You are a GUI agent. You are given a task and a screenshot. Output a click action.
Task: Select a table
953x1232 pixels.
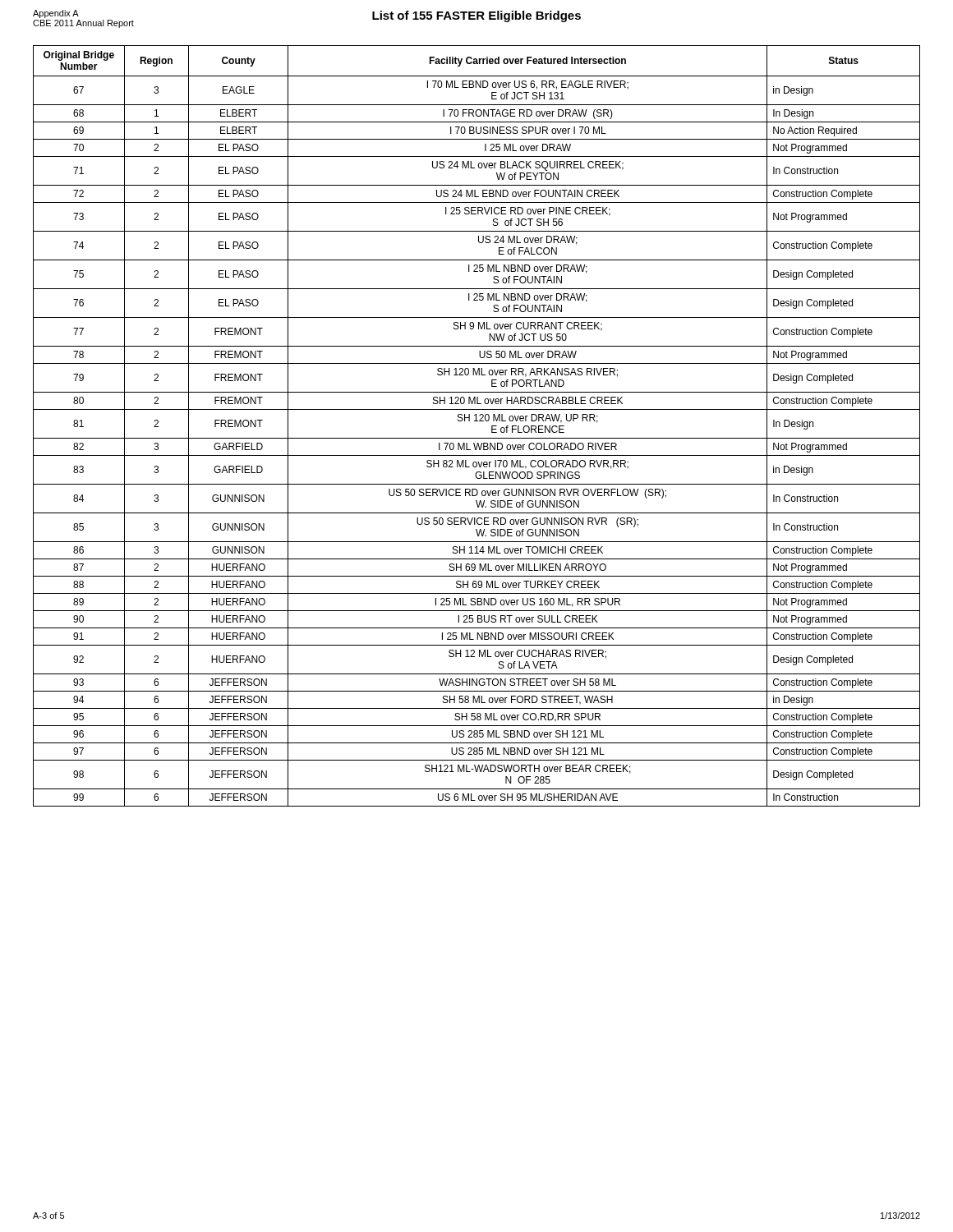pyautogui.click(x=476, y=426)
